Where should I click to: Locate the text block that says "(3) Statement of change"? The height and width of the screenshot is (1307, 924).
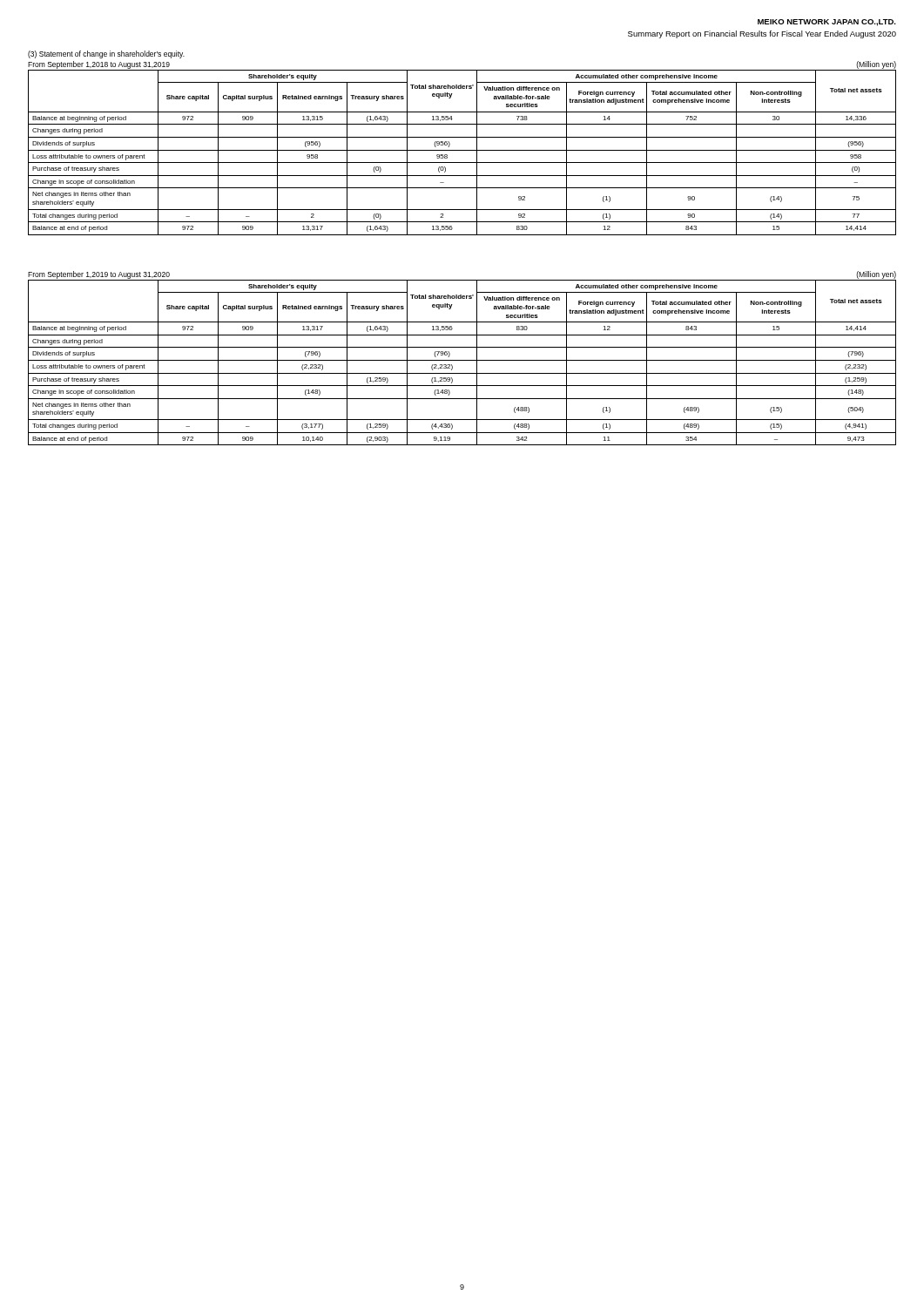pos(106,54)
